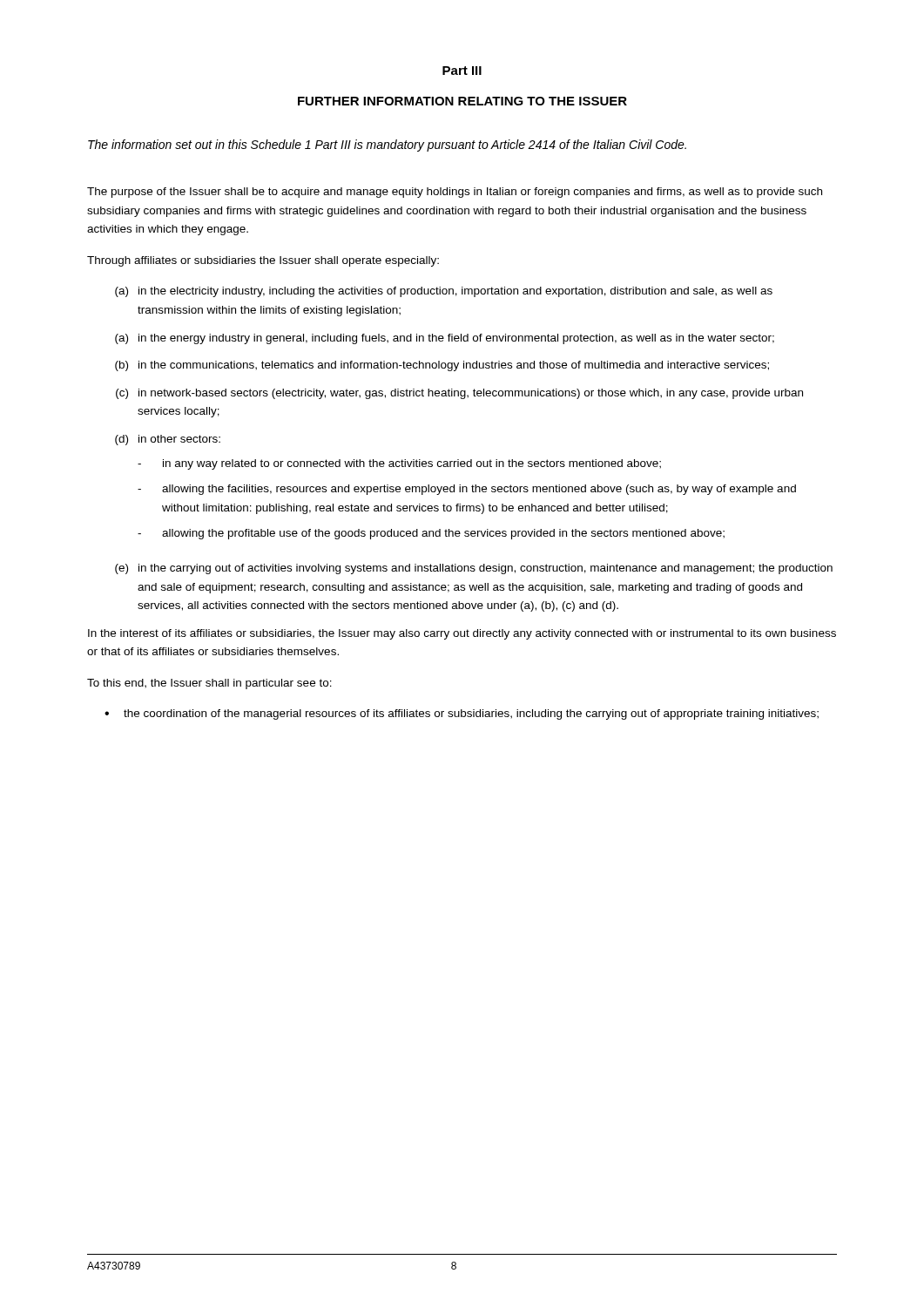
Task: Locate the element starting "The purpose of the Issuer"
Action: (455, 210)
